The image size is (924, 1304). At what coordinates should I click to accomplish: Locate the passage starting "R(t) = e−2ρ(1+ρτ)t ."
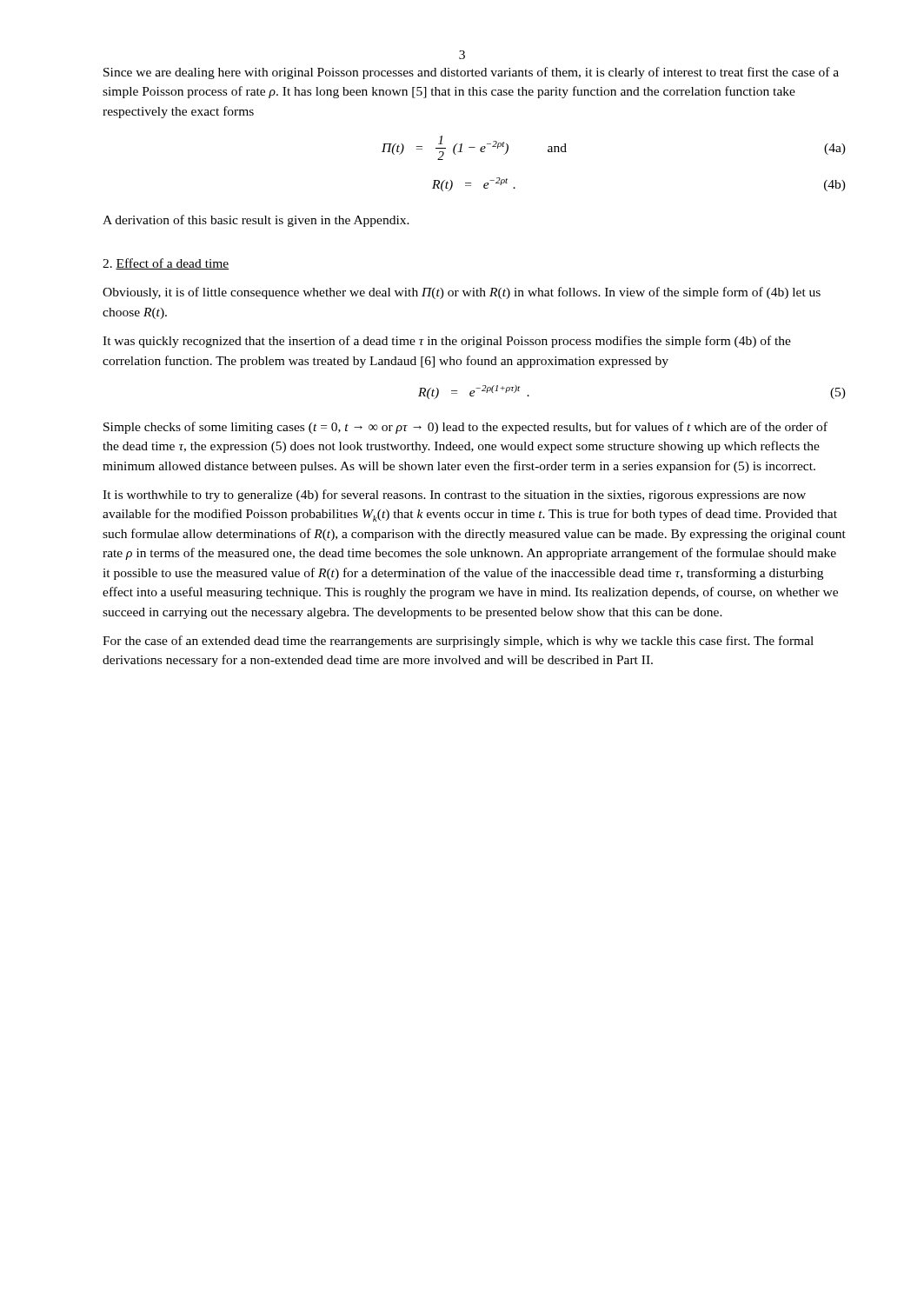(x=474, y=392)
